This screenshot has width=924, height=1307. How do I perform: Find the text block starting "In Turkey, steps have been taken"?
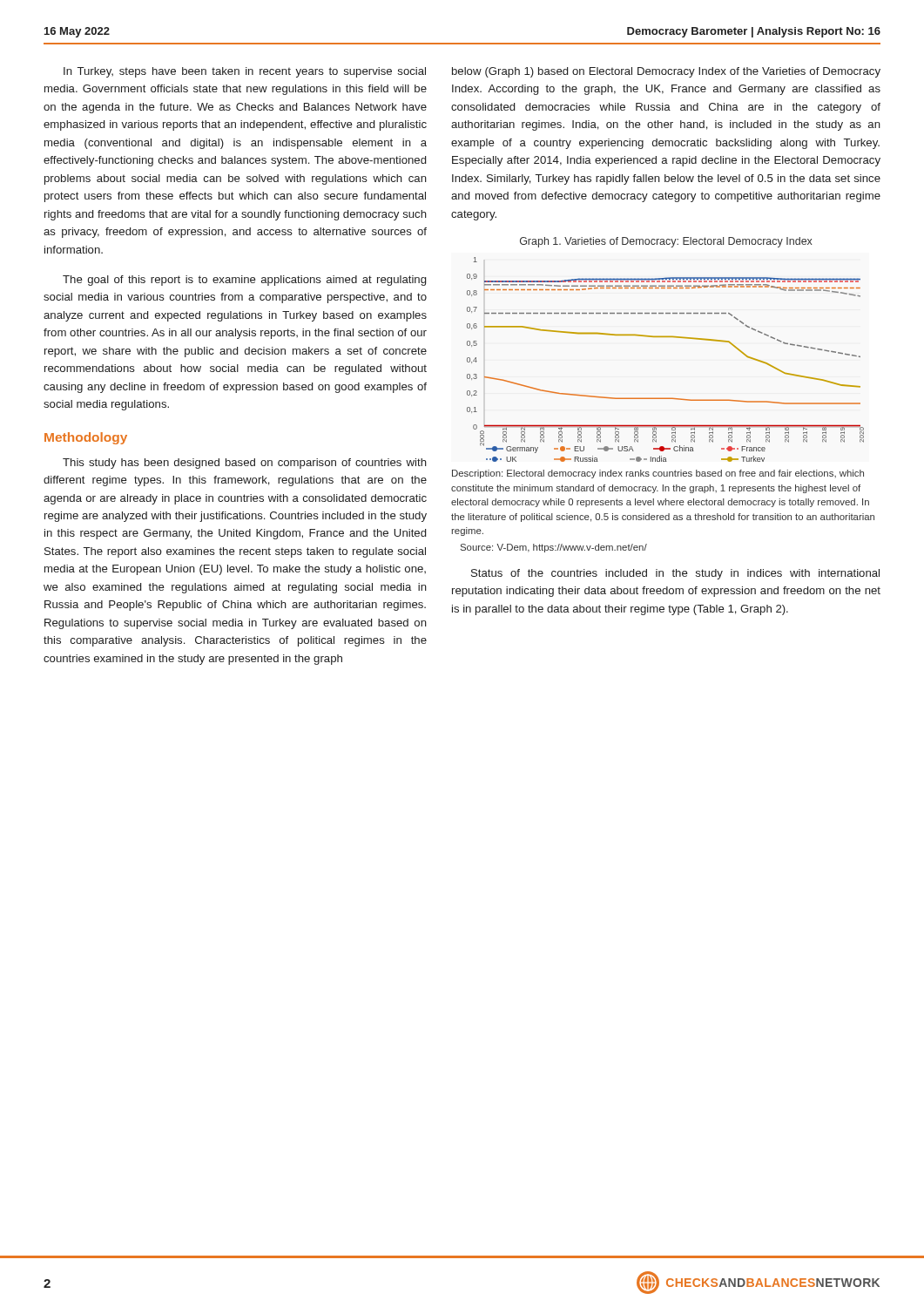pos(235,160)
